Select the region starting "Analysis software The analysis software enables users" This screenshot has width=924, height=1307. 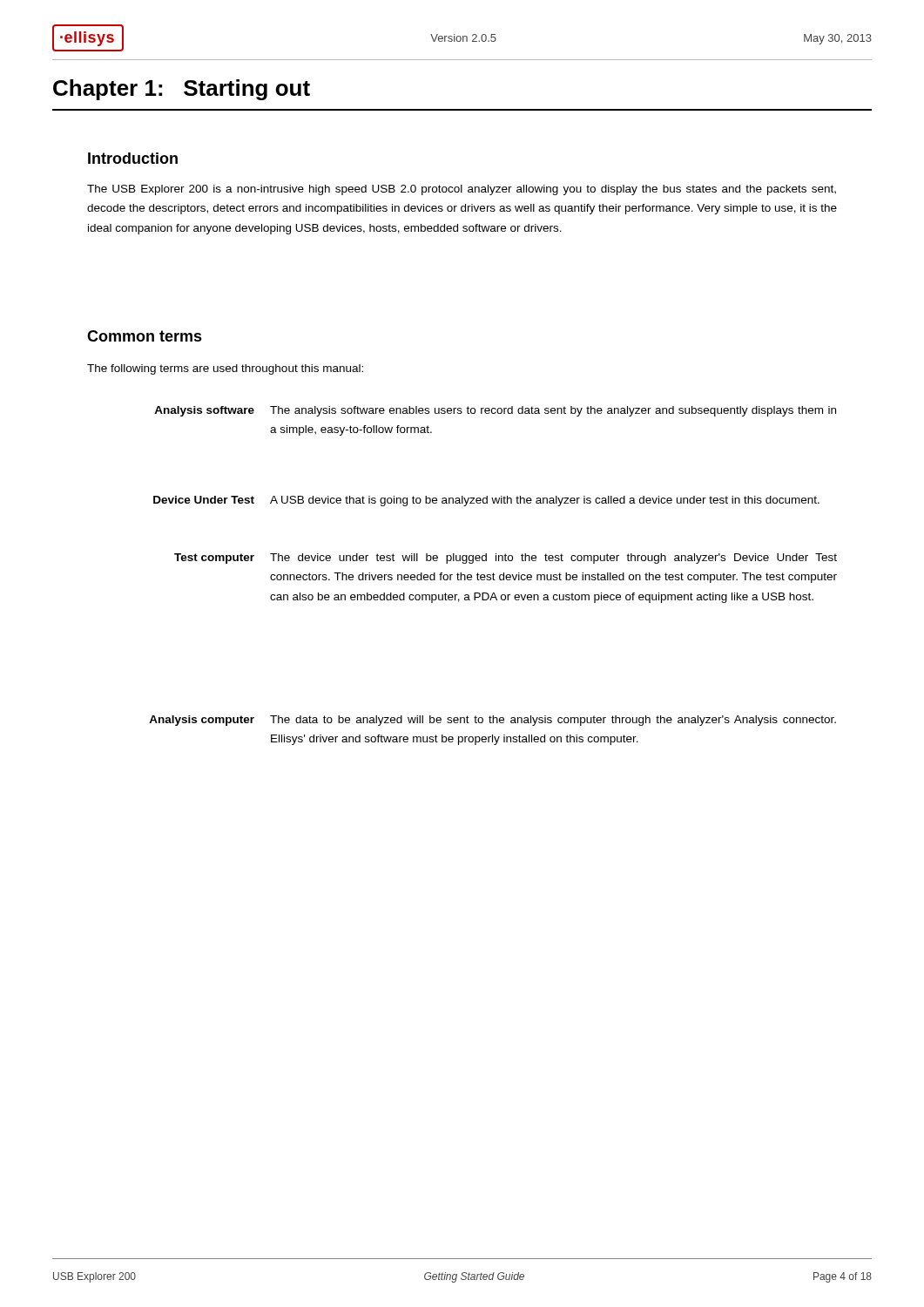462,420
